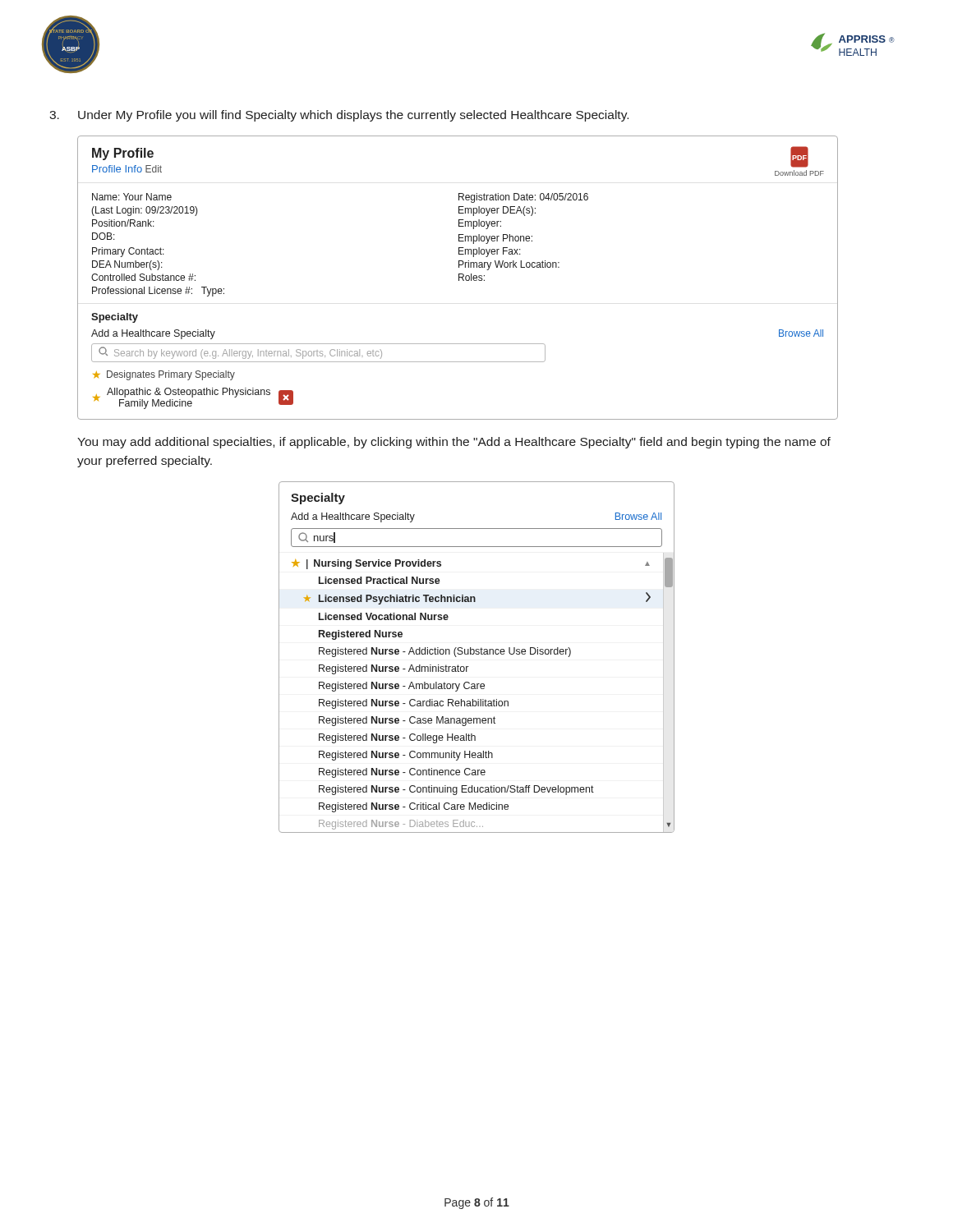
Task: Click on the text block that reads "You may add additional specialties, if"
Action: coord(454,451)
